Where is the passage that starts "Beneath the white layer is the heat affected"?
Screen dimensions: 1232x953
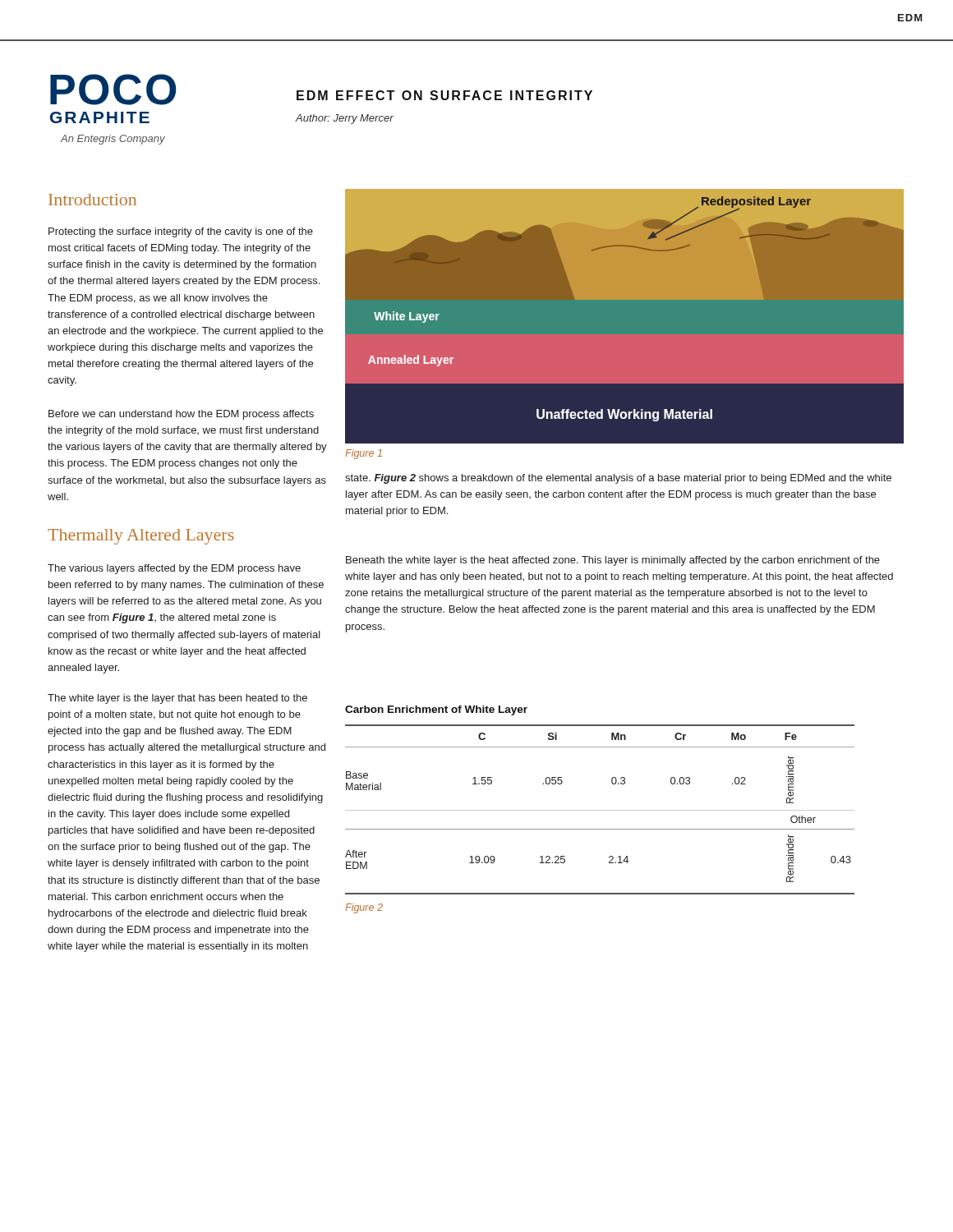(x=624, y=593)
